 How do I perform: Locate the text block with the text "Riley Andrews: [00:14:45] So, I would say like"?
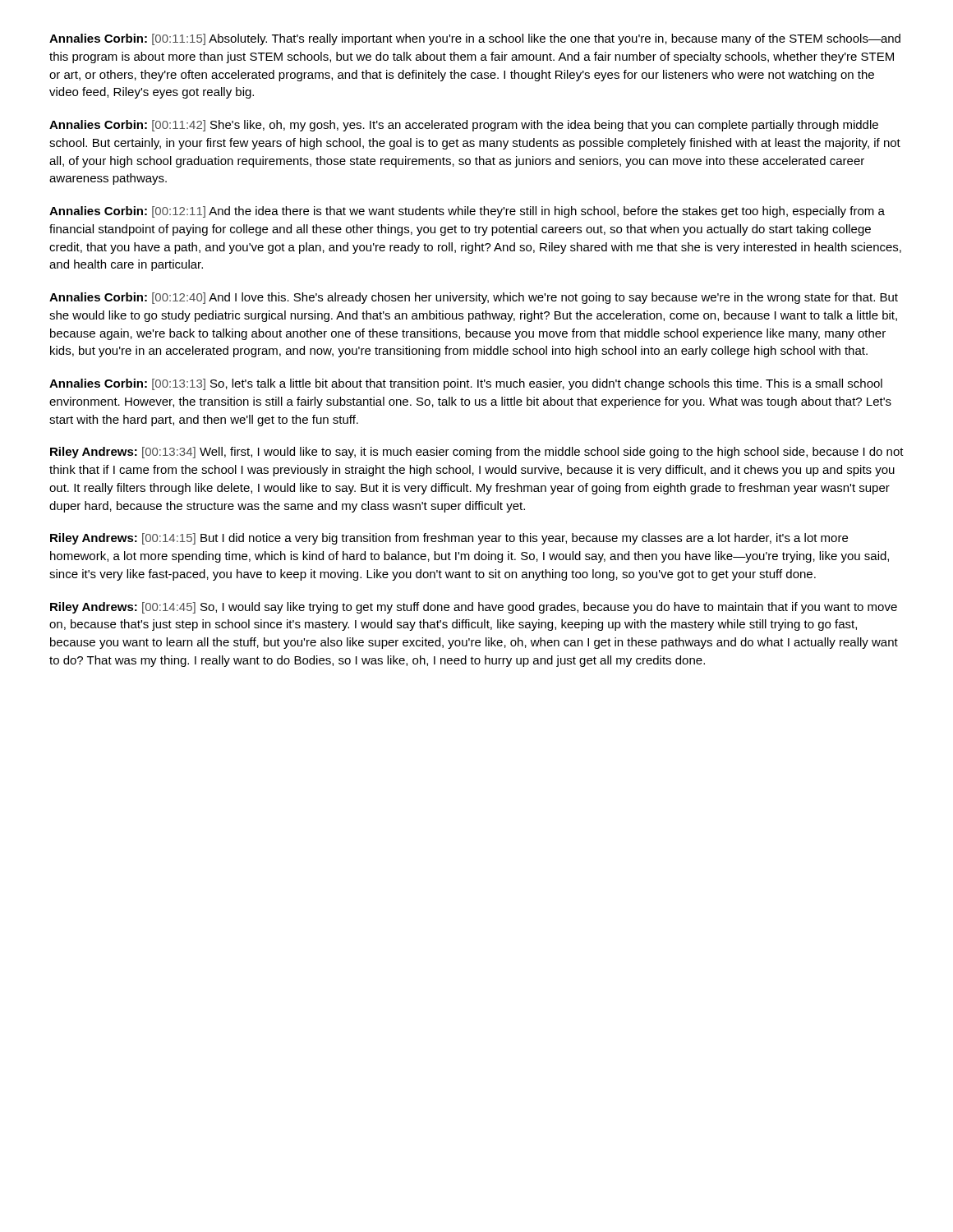476,633
